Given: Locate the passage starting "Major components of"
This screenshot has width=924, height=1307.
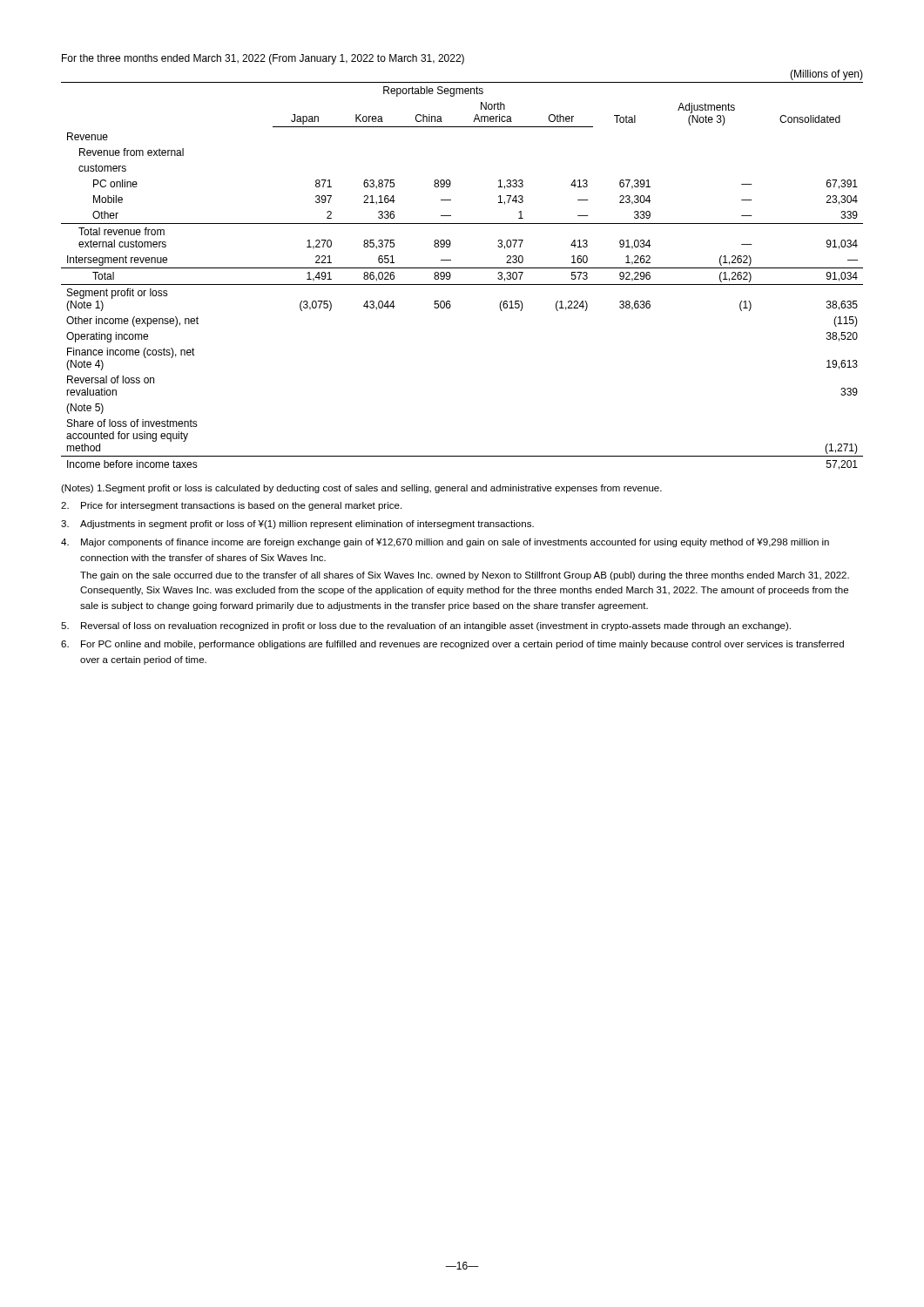Looking at the screenshot, I should click(x=462, y=575).
